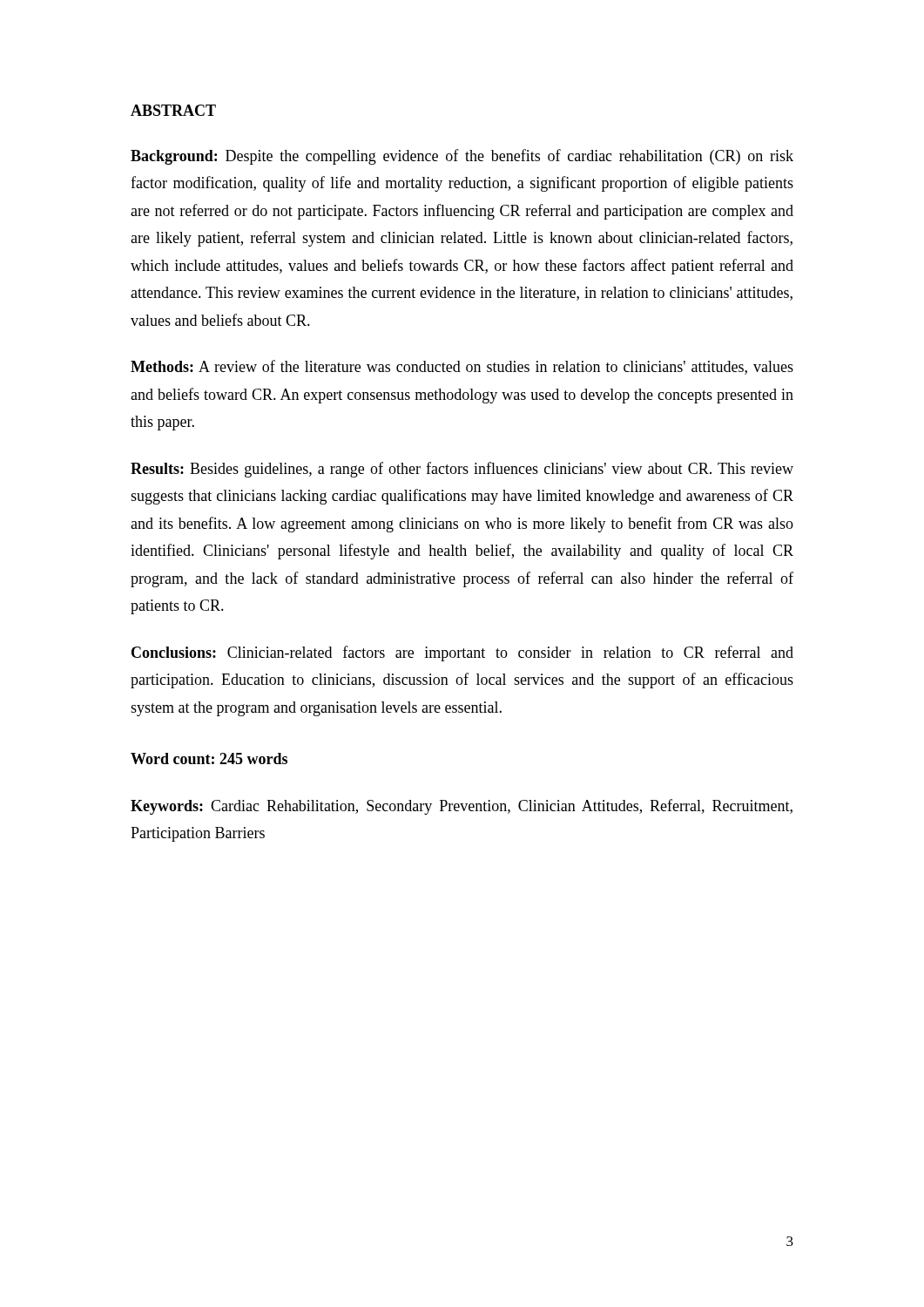Image resolution: width=924 pixels, height=1307 pixels.
Task: Locate the passage starting "Results: Besides guidelines,"
Action: [462, 537]
